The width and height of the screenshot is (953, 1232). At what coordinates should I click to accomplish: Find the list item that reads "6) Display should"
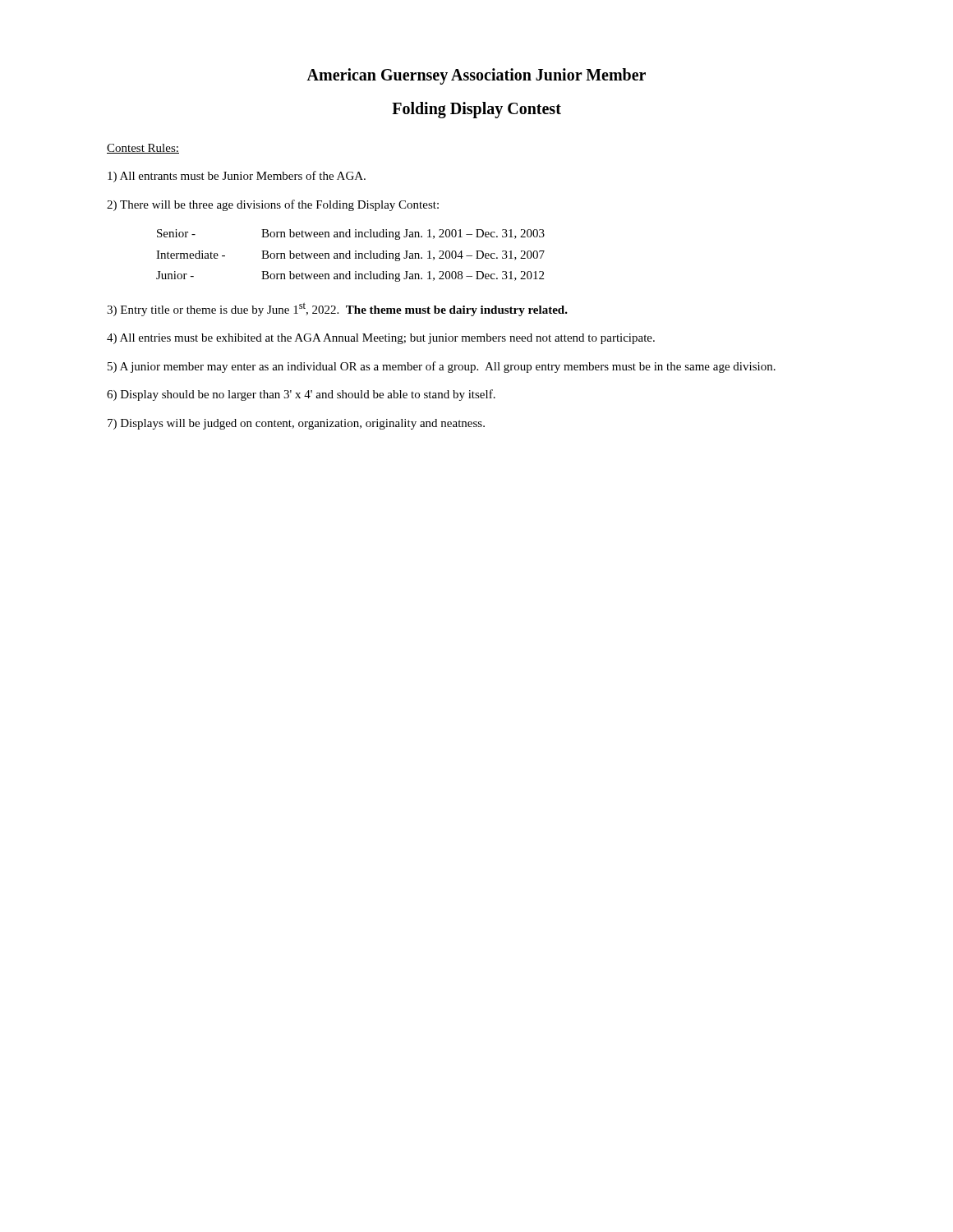point(301,394)
